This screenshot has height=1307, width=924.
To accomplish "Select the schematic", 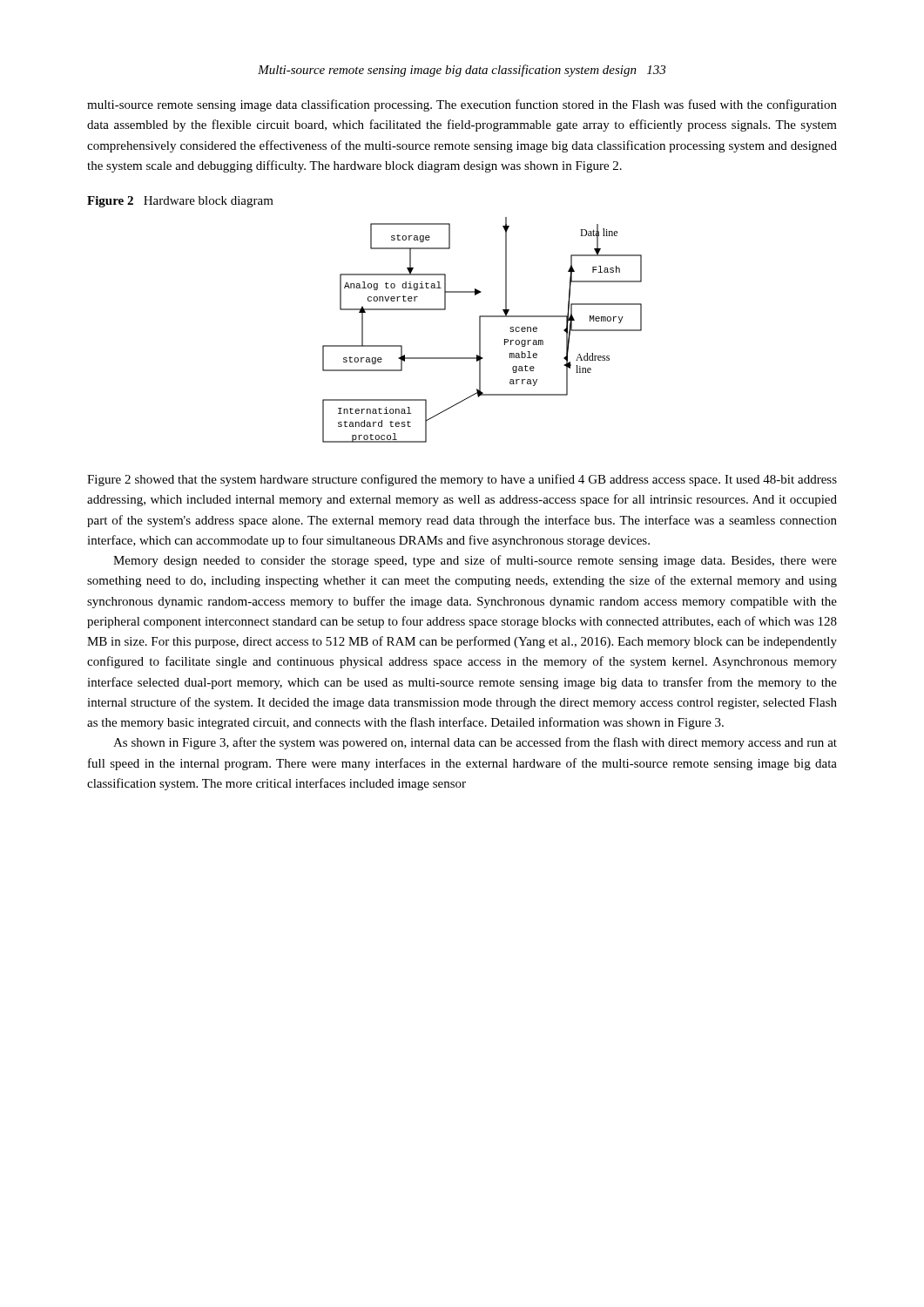I will click(462, 335).
